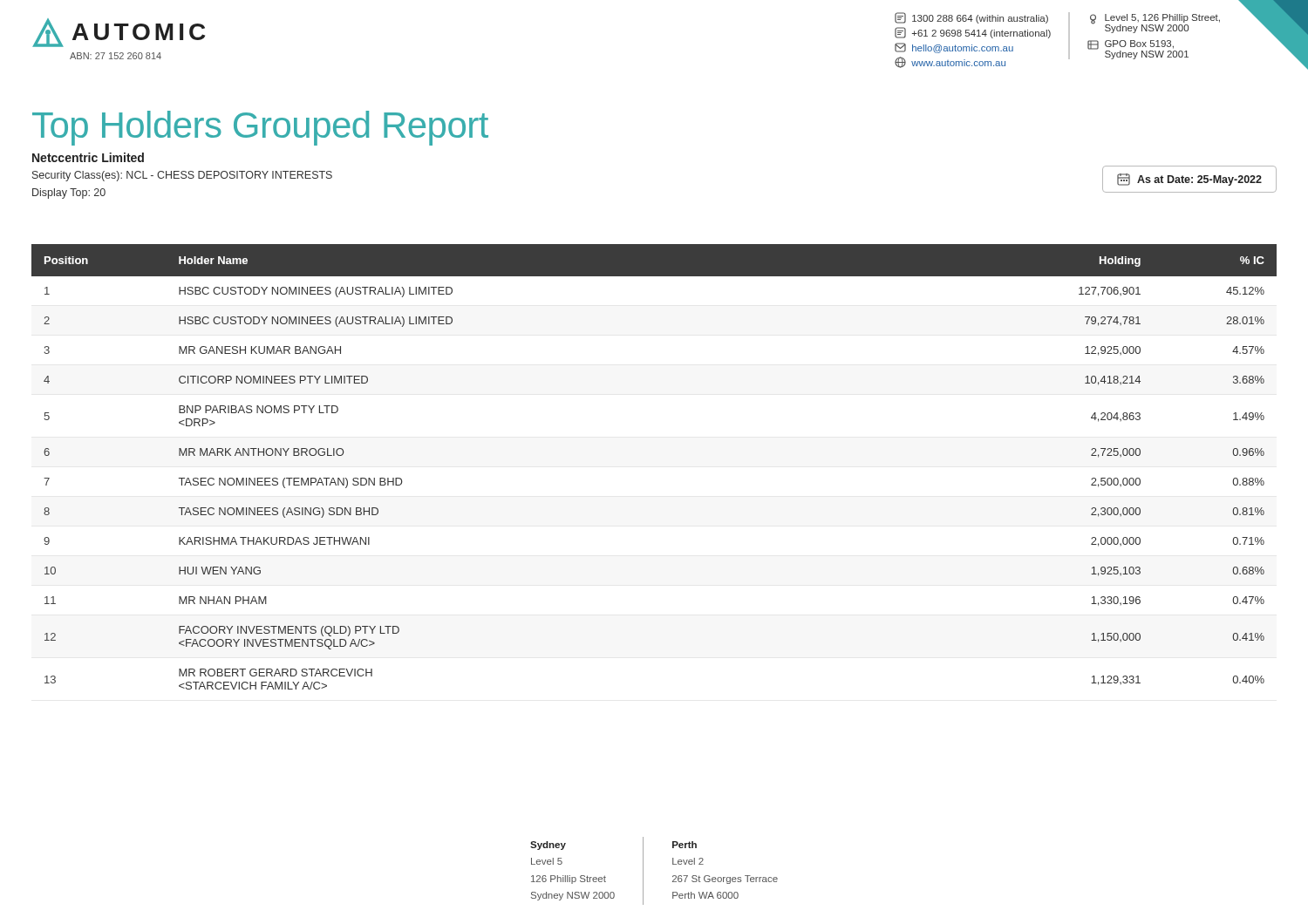Find the text block that says "Netccentric Limited Security Class(es): NCL - CHESS DEPOSITORY"
This screenshot has width=1308, height=924.
[182, 176]
